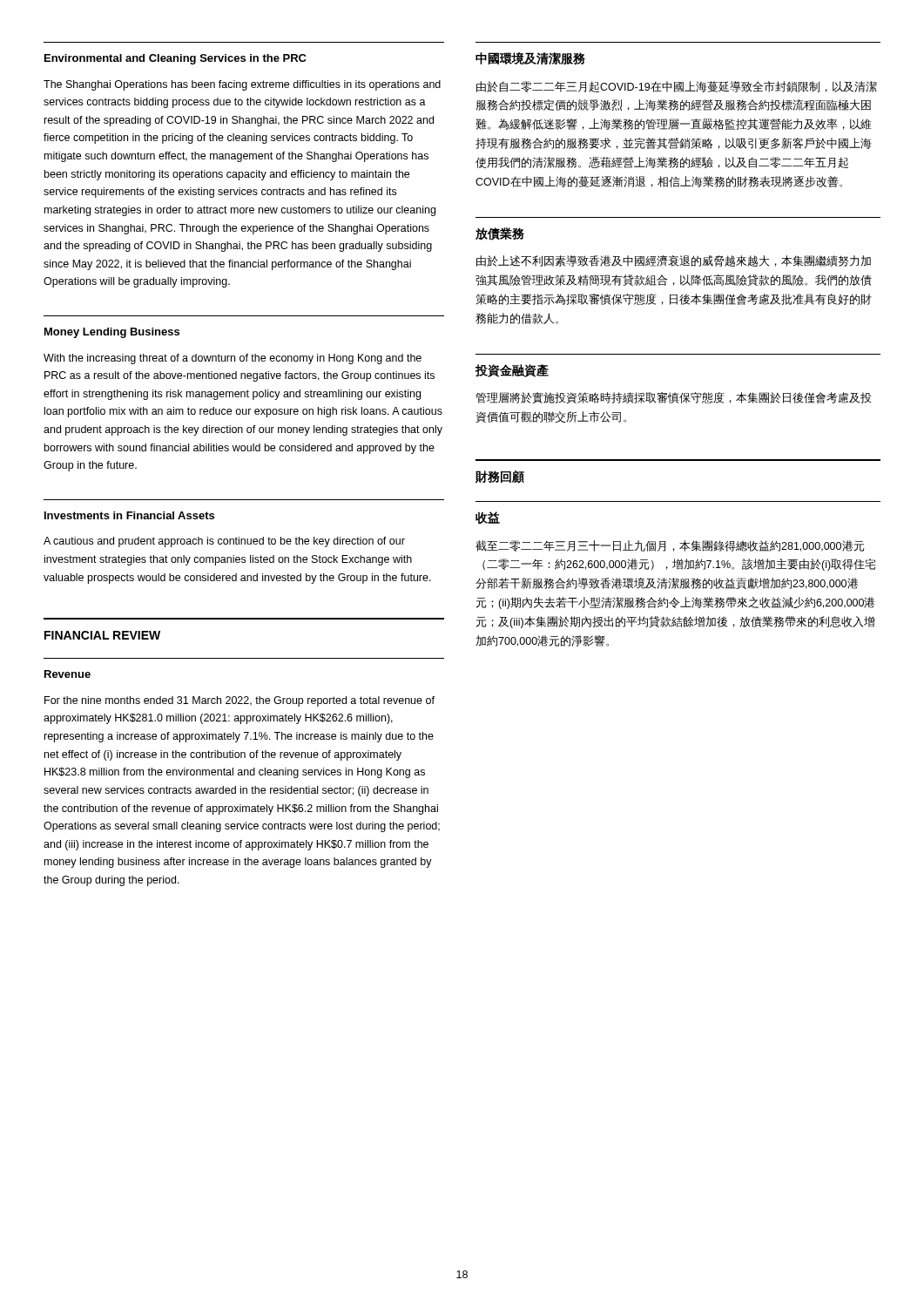Image resolution: width=924 pixels, height=1307 pixels.
Task: Select the element starting "A cautious and prudent approach"
Action: pos(244,560)
